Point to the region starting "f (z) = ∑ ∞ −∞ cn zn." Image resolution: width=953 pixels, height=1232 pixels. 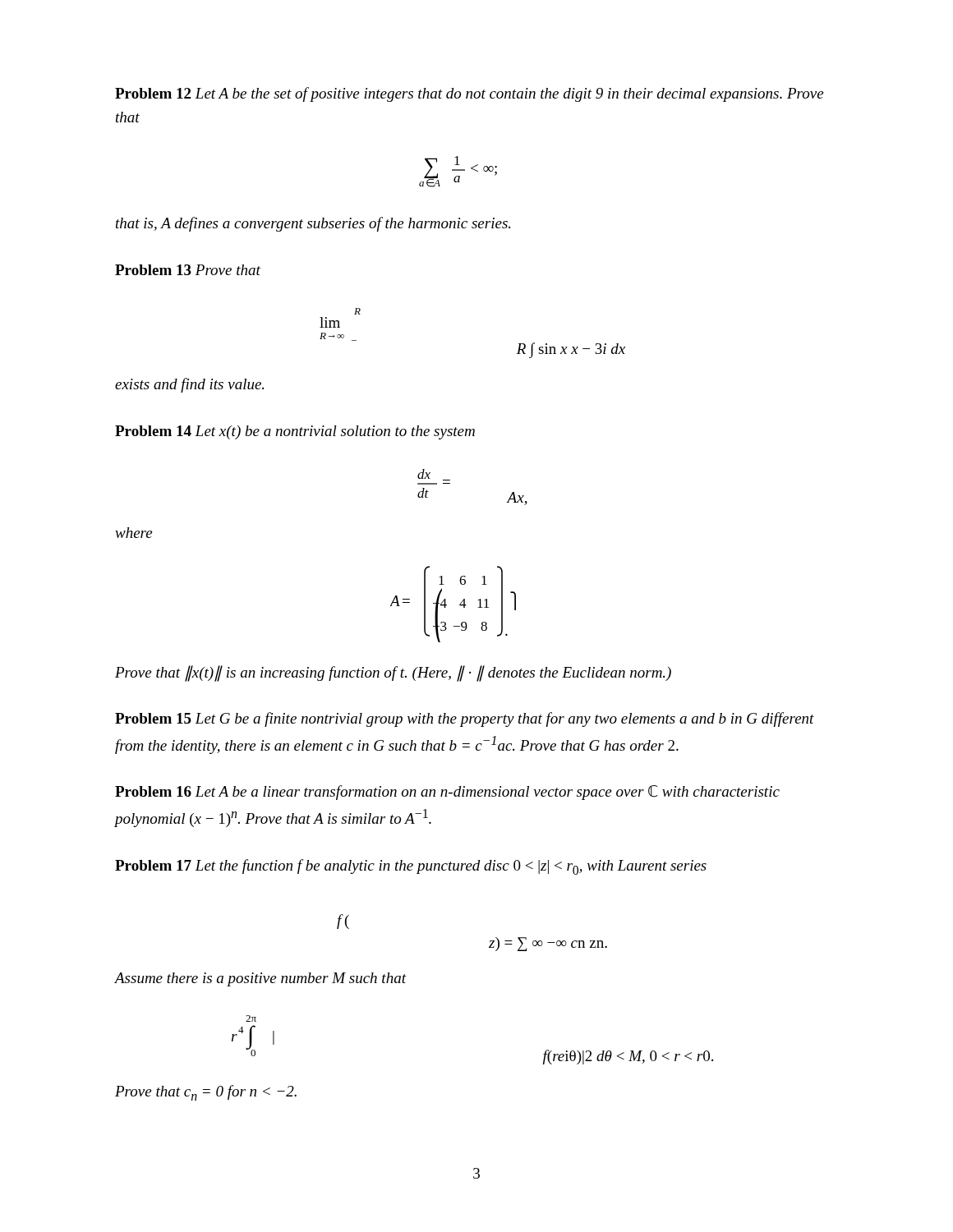coord(343,922)
